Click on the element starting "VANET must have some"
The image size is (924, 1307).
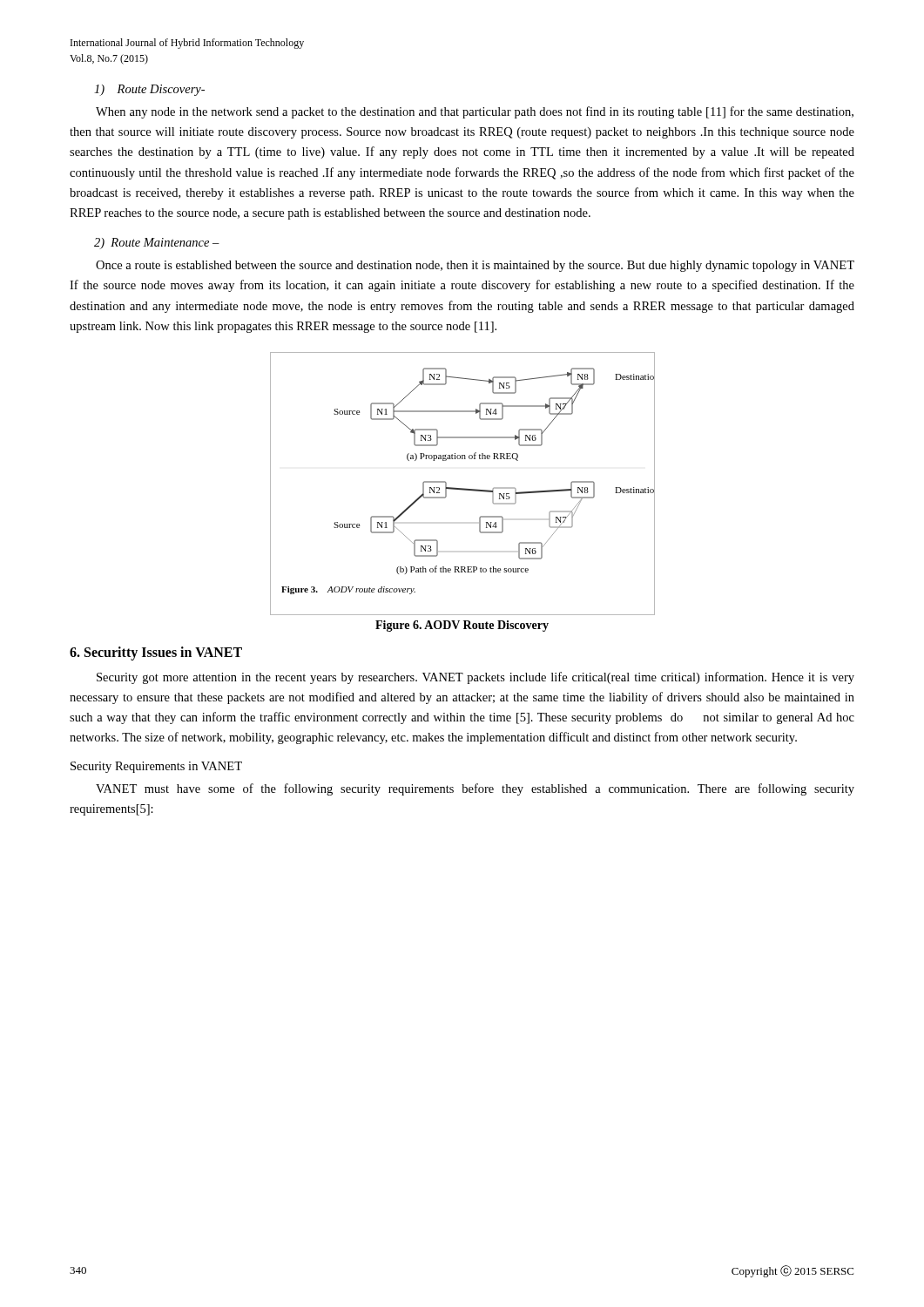[462, 798]
